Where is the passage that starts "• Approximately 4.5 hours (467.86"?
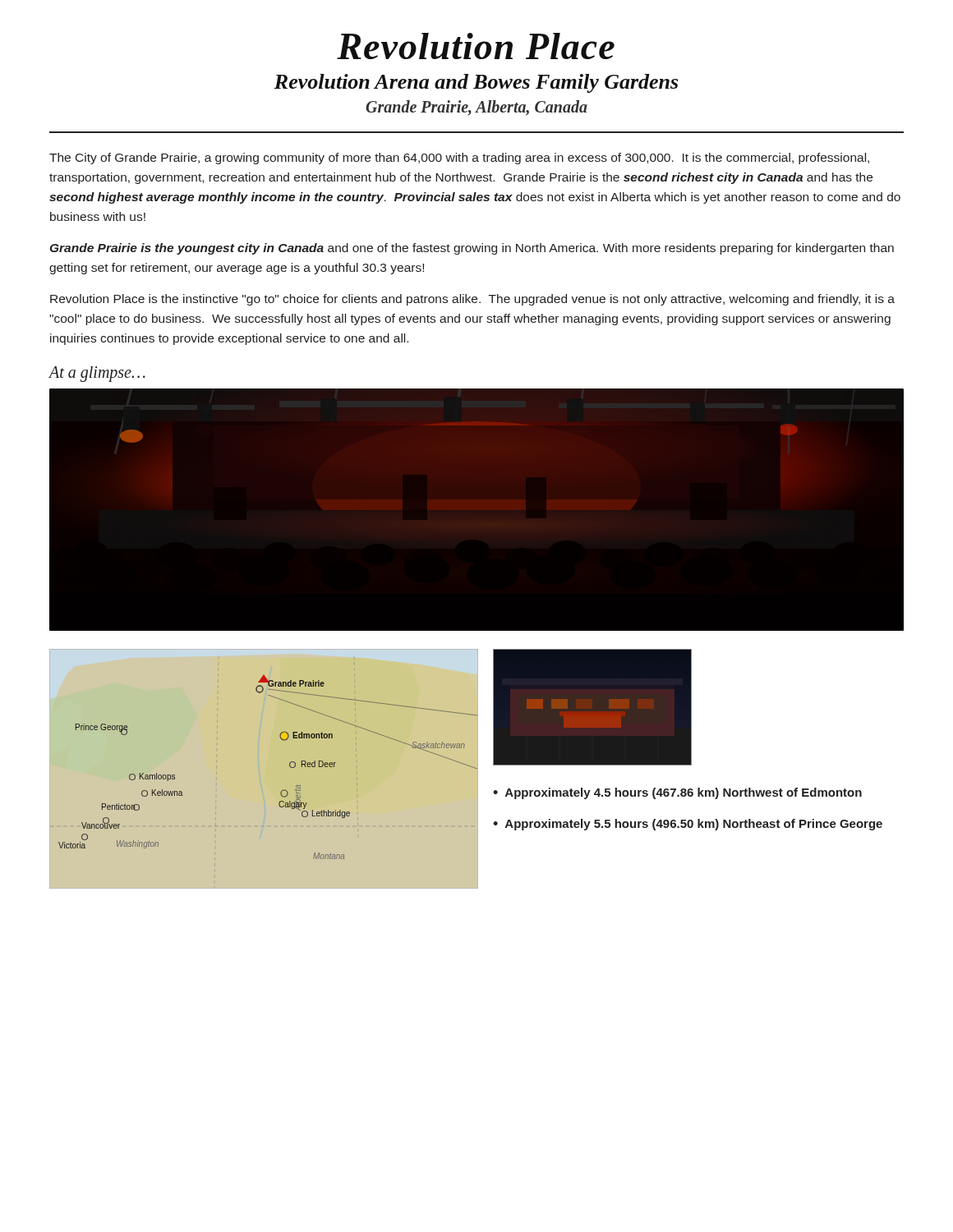 (x=678, y=793)
